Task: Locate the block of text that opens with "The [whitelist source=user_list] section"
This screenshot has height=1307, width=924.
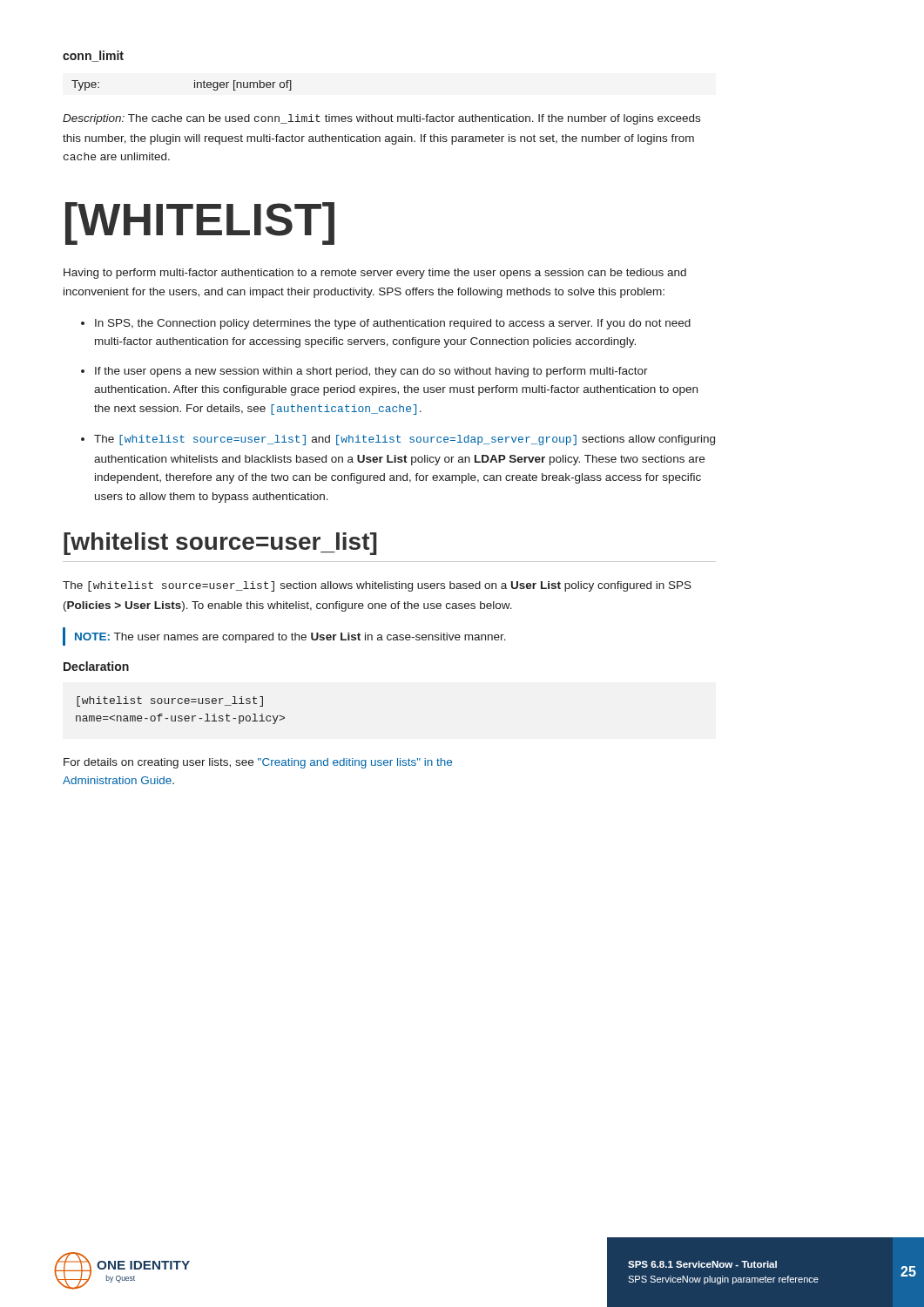Action: [x=377, y=595]
